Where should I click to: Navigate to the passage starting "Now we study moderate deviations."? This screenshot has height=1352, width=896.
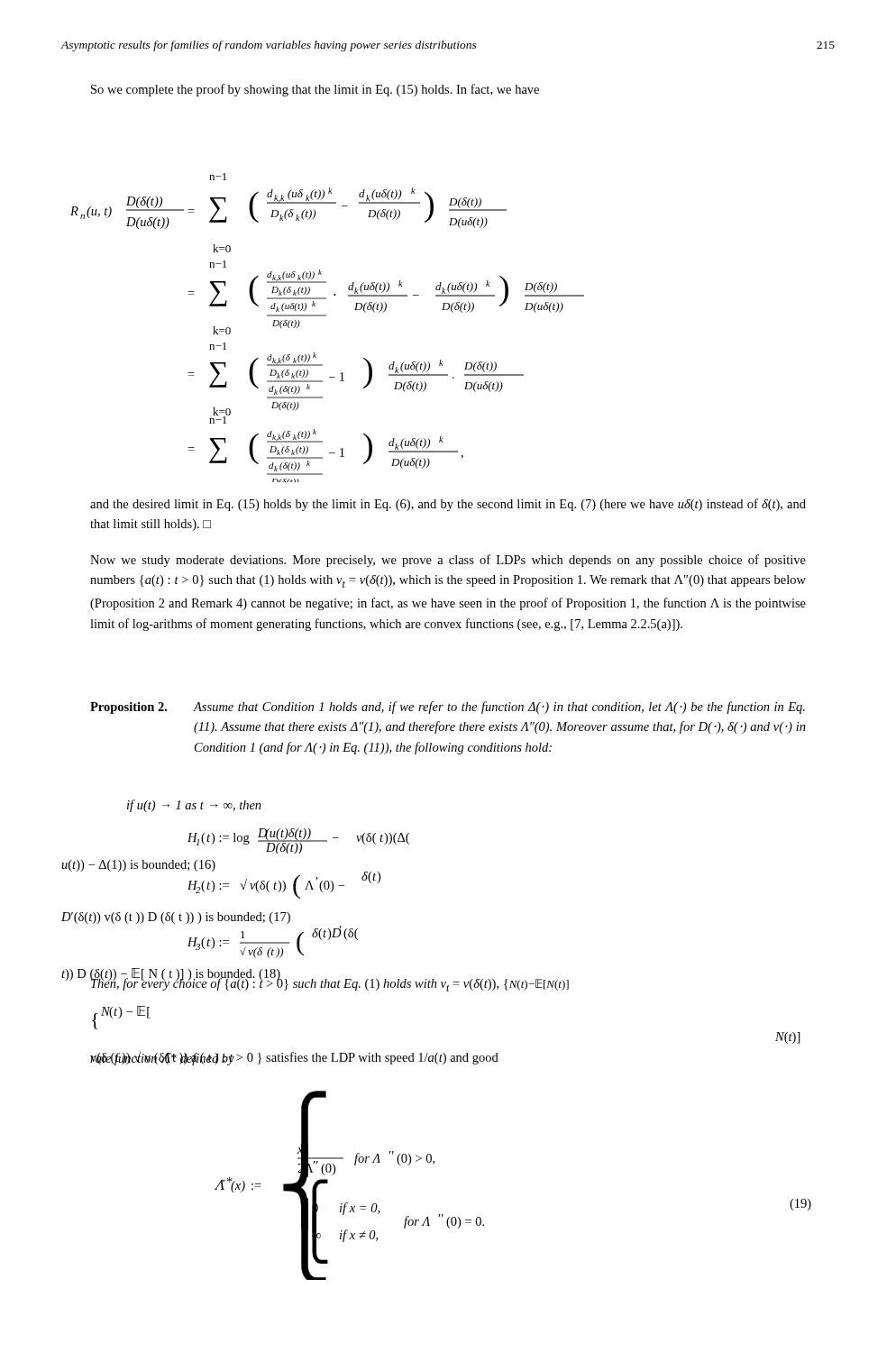(x=448, y=592)
